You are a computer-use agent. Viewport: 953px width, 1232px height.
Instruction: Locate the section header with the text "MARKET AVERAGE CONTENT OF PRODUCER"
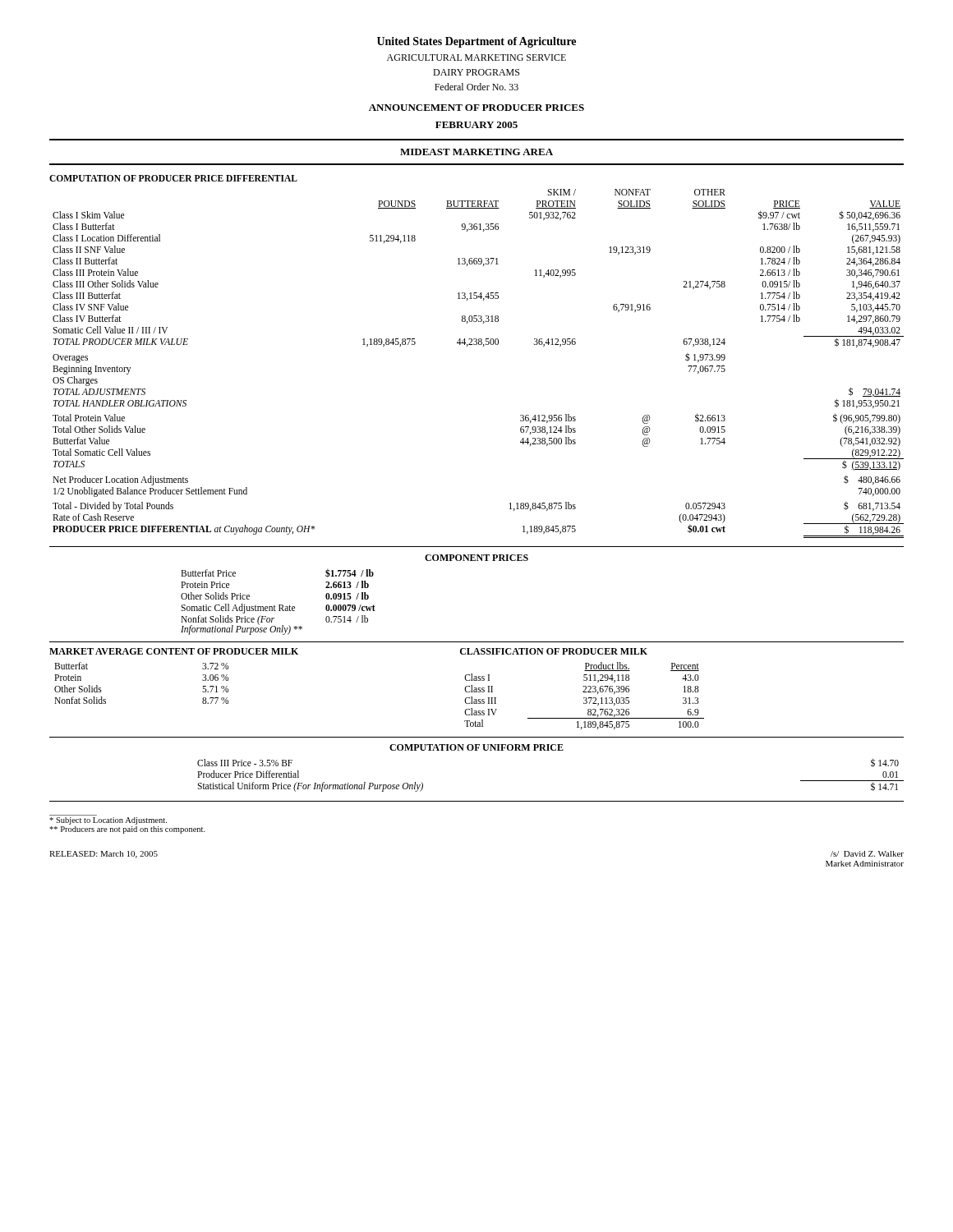(x=174, y=651)
